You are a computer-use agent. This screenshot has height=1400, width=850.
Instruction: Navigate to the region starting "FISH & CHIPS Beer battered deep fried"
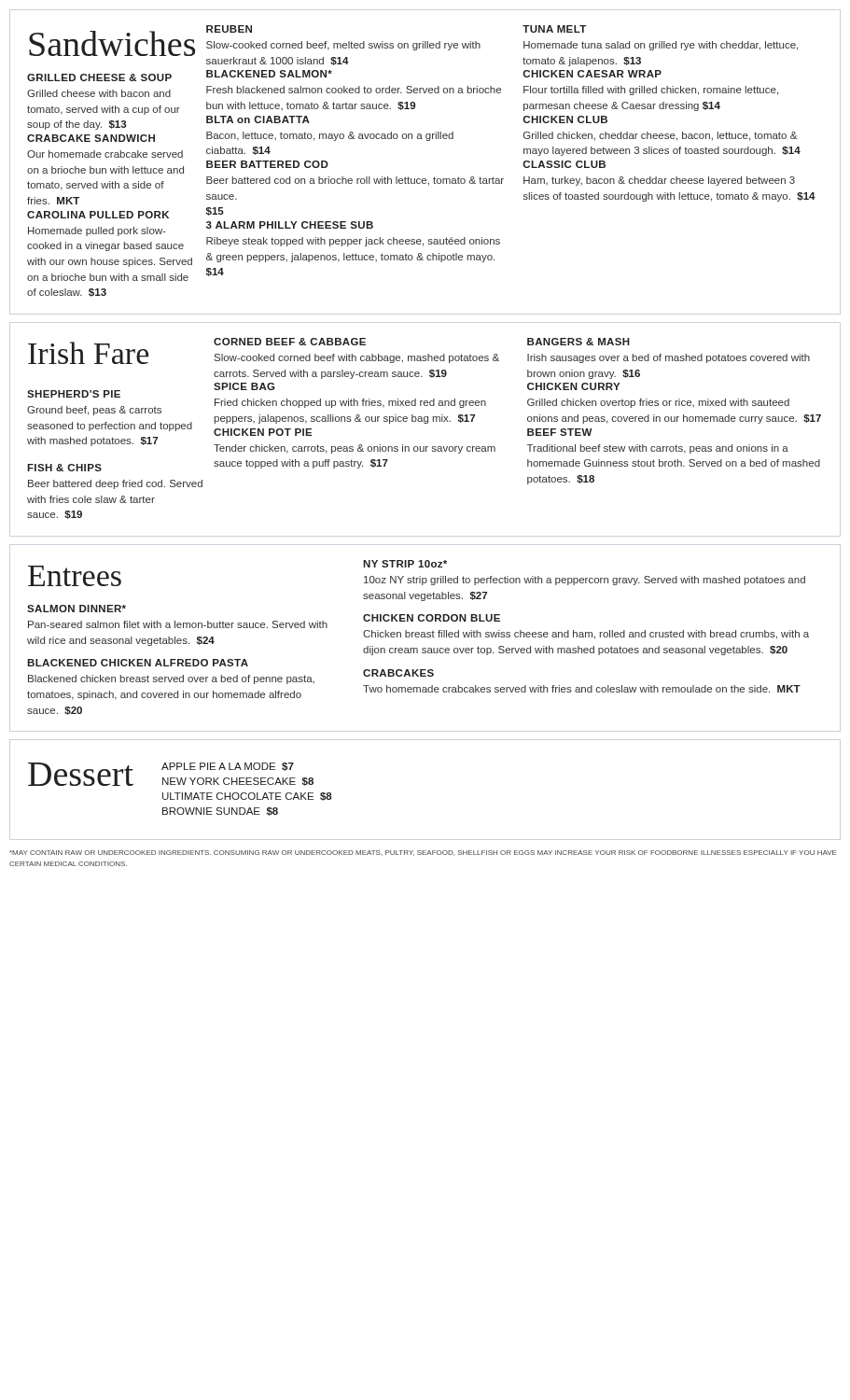[116, 492]
